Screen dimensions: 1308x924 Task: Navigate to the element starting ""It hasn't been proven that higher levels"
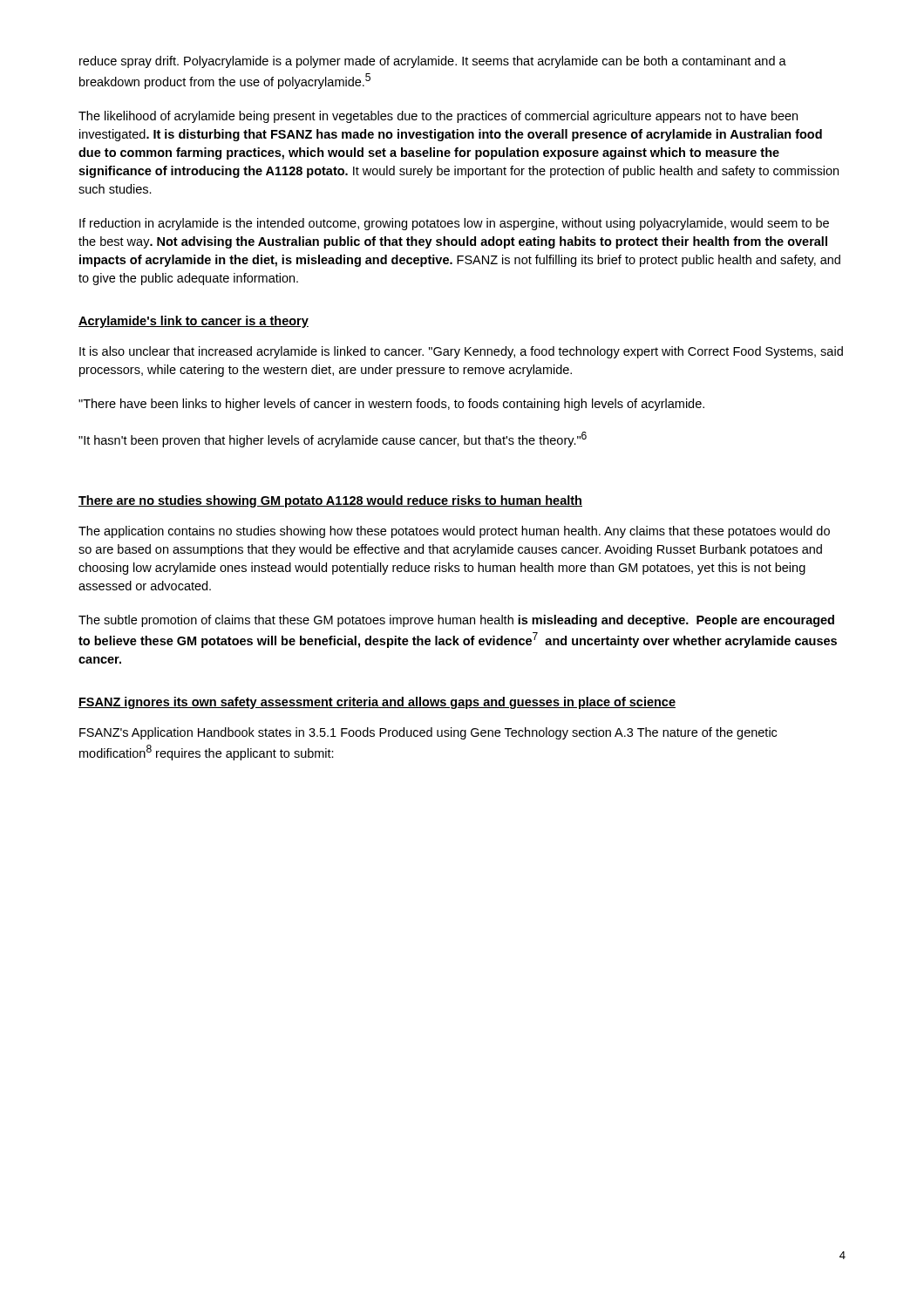point(333,439)
